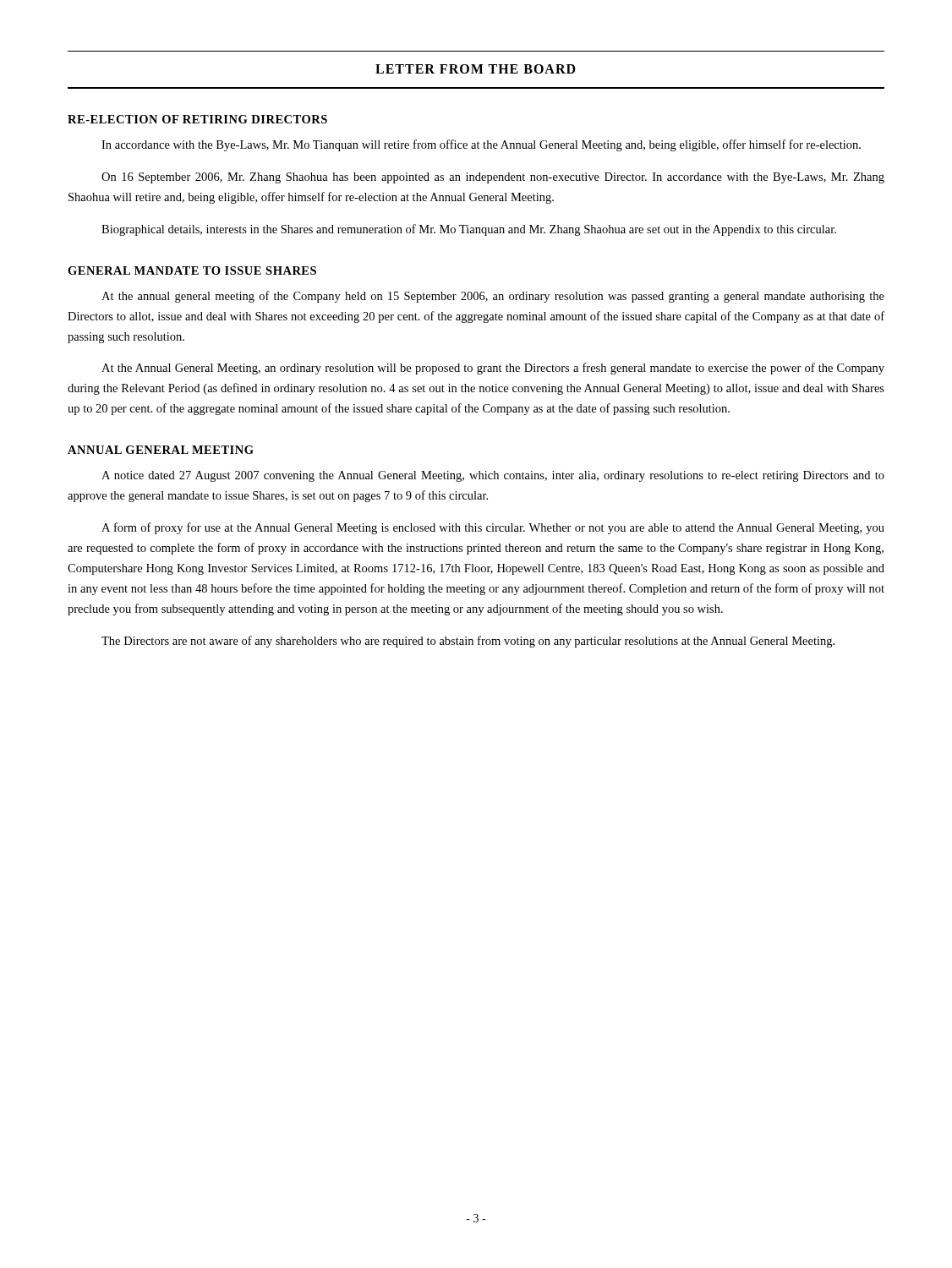The height and width of the screenshot is (1268, 952).
Task: Locate the text starting "LETTER FROM THE BOARD"
Action: click(x=476, y=69)
